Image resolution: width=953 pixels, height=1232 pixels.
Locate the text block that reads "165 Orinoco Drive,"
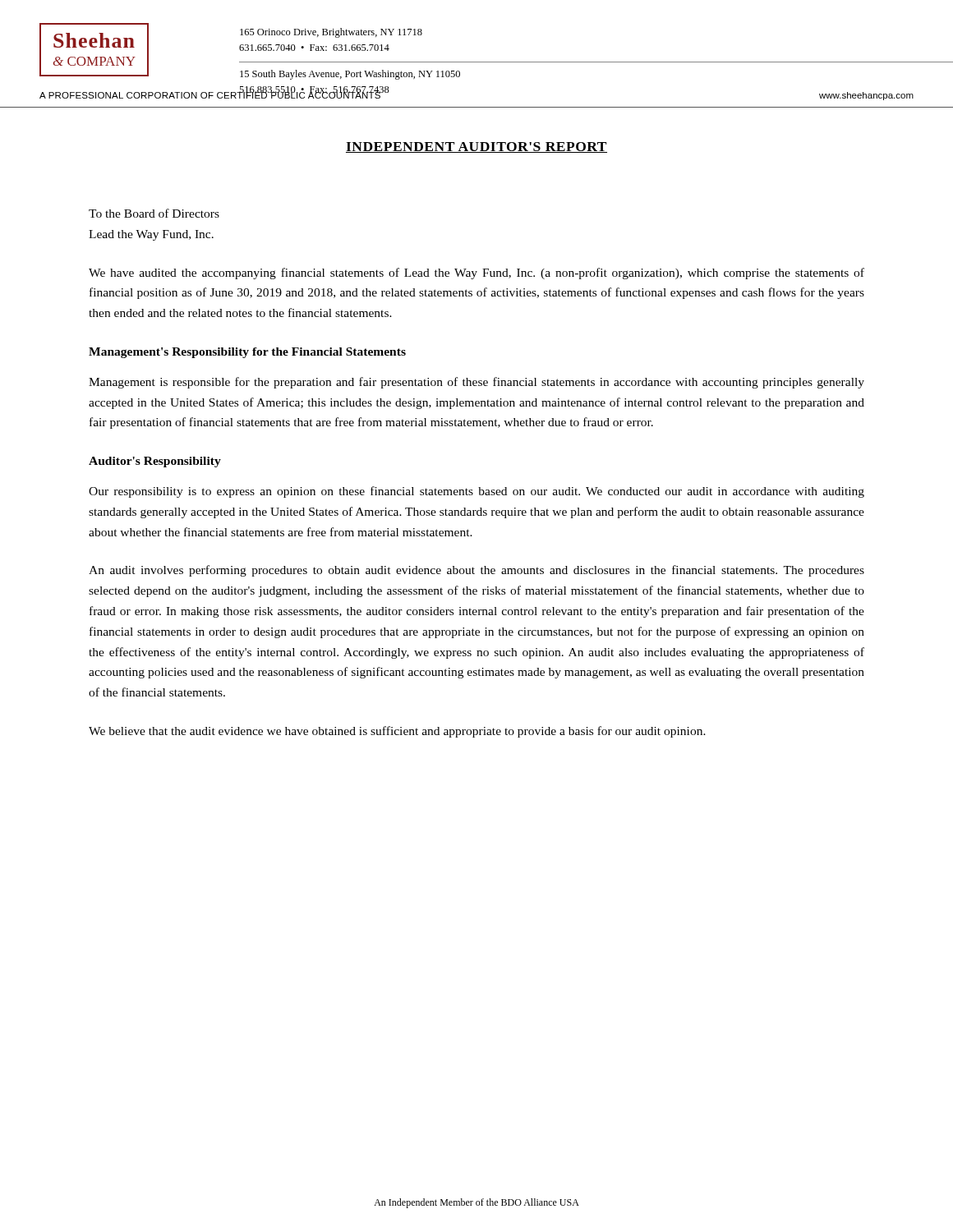coord(596,61)
